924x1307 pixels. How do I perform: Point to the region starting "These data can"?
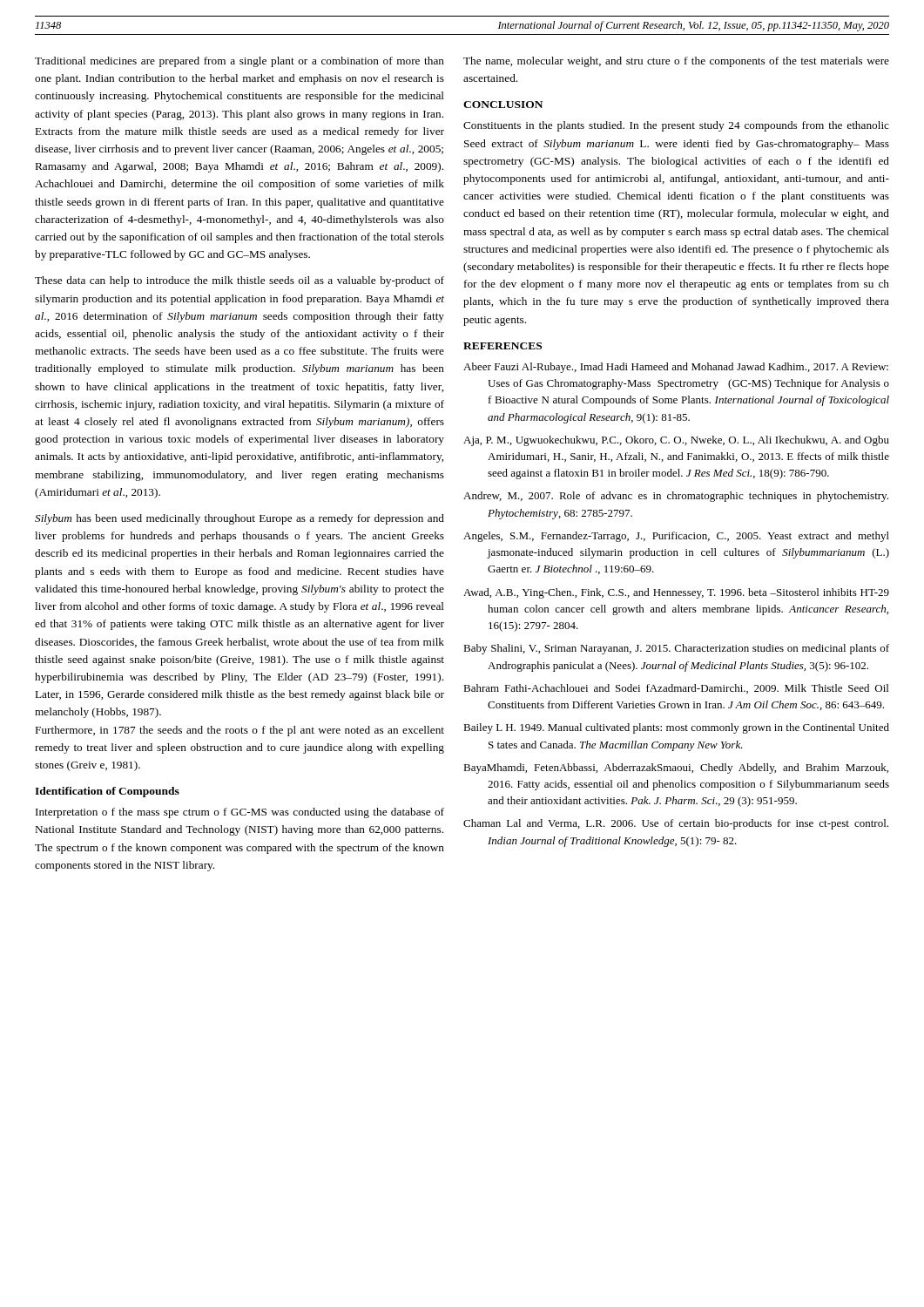pos(240,386)
